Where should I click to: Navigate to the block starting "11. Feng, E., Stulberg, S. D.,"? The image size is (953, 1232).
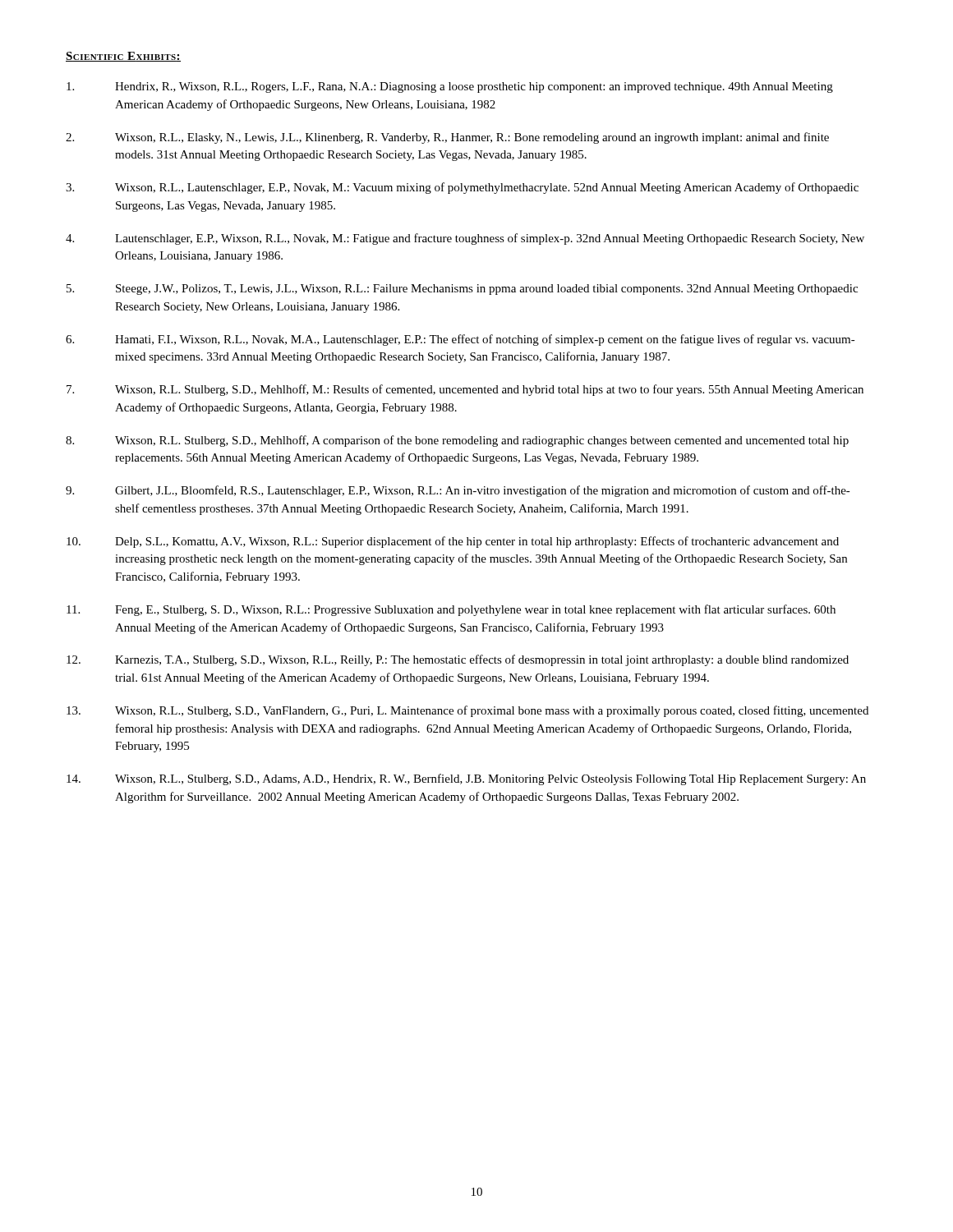(468, 619)
